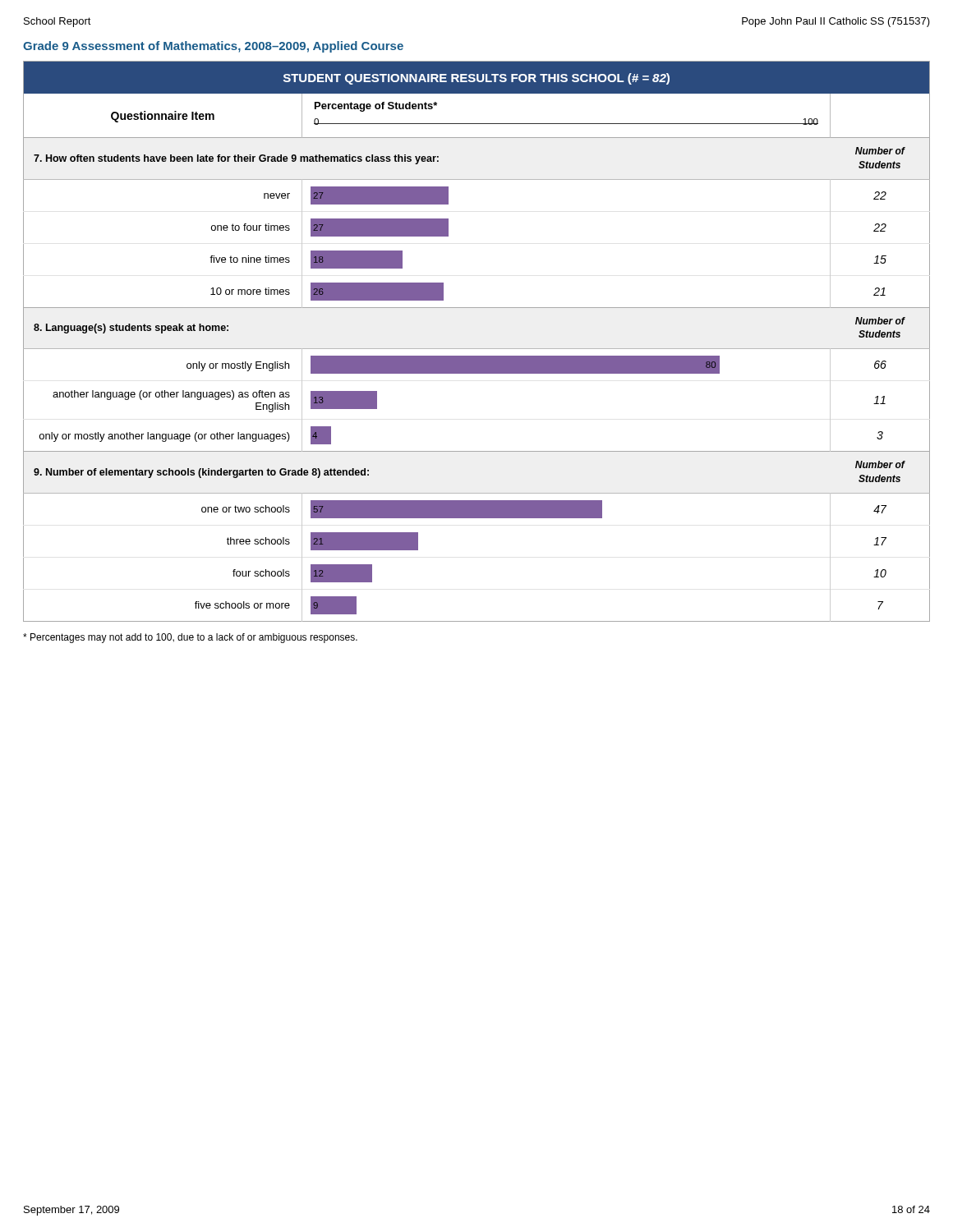Locate the footnote that says "Percentages may not add to 100, due to"
The width and height of the screenshot is (953, 1232).
[190, 637]
